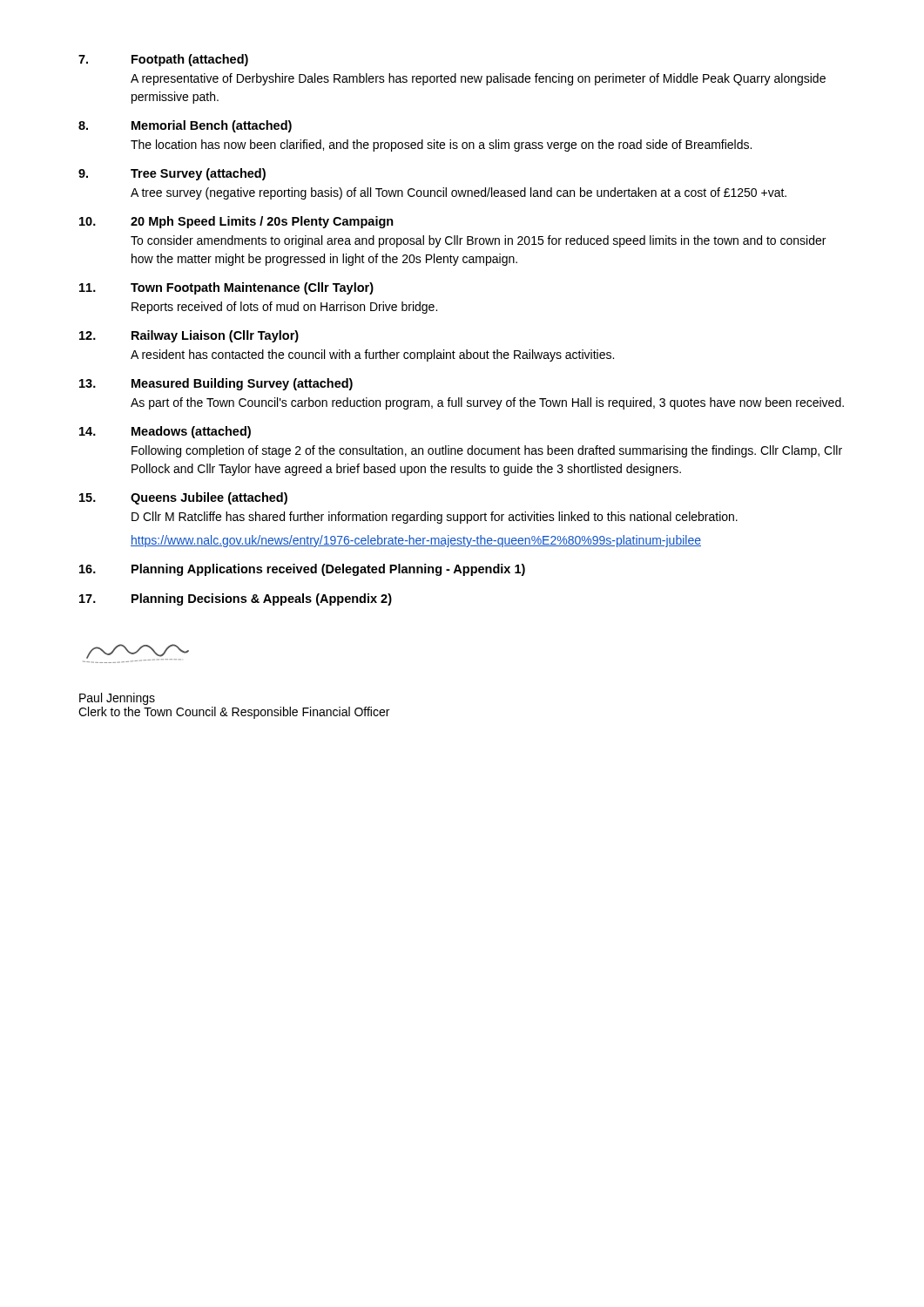Viewport: 924px width, 1307px height.
Task: Click on the text starting "16. Planning Applications received (Delegated"
Action: click(462, 571)
